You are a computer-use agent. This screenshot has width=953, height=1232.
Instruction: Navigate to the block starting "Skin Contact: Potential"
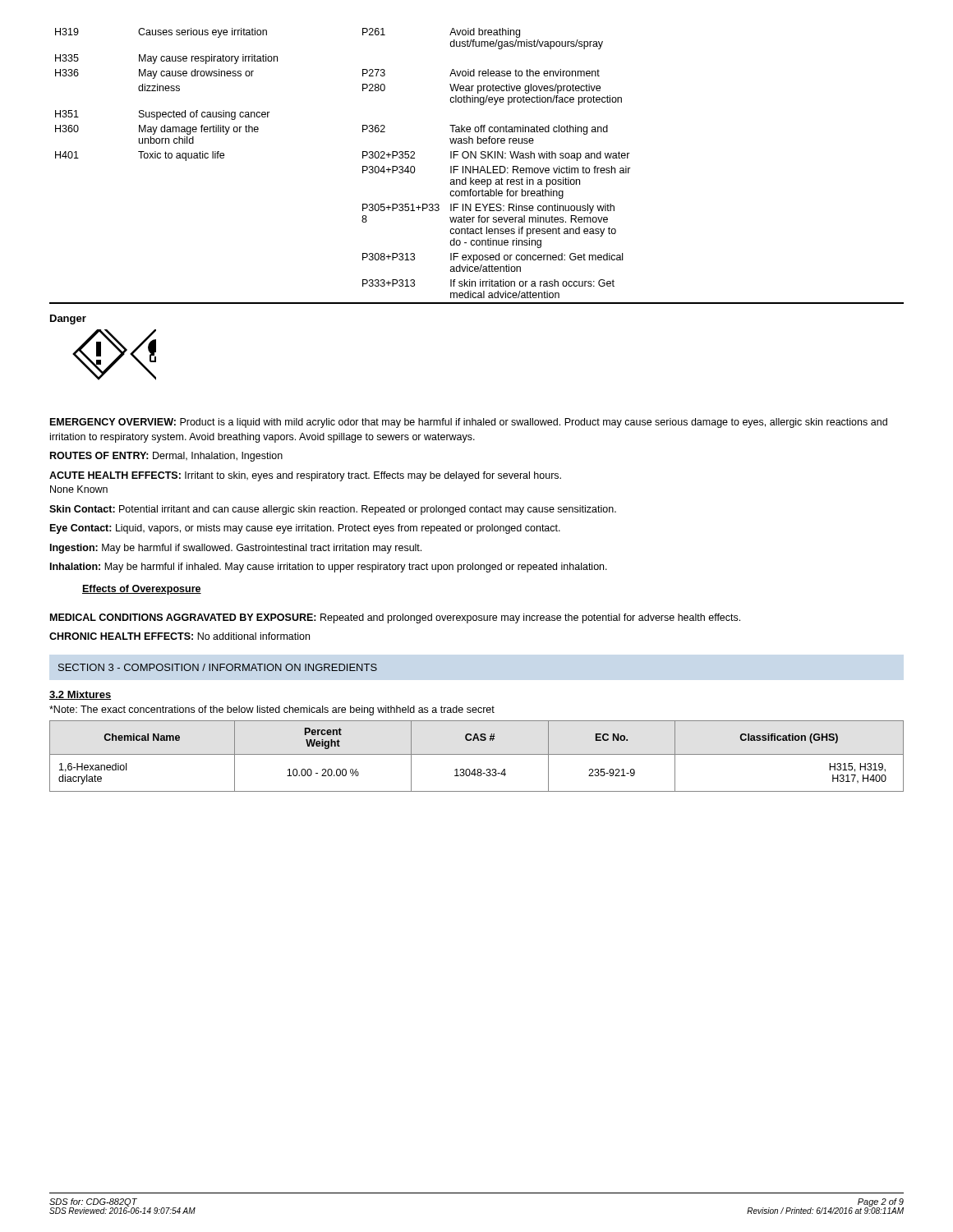[x=333, y=509]
